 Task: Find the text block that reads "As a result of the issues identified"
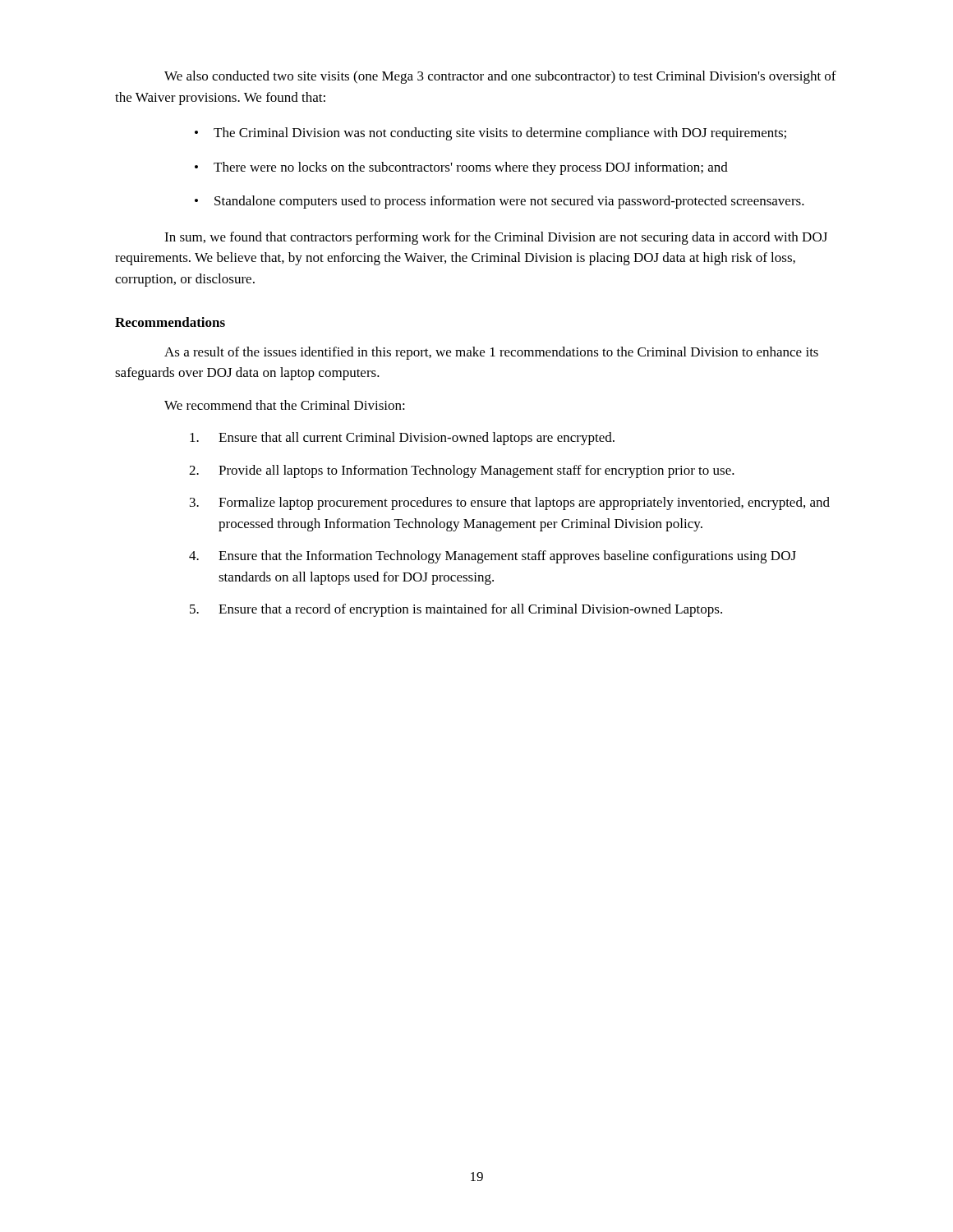[476, 362]
